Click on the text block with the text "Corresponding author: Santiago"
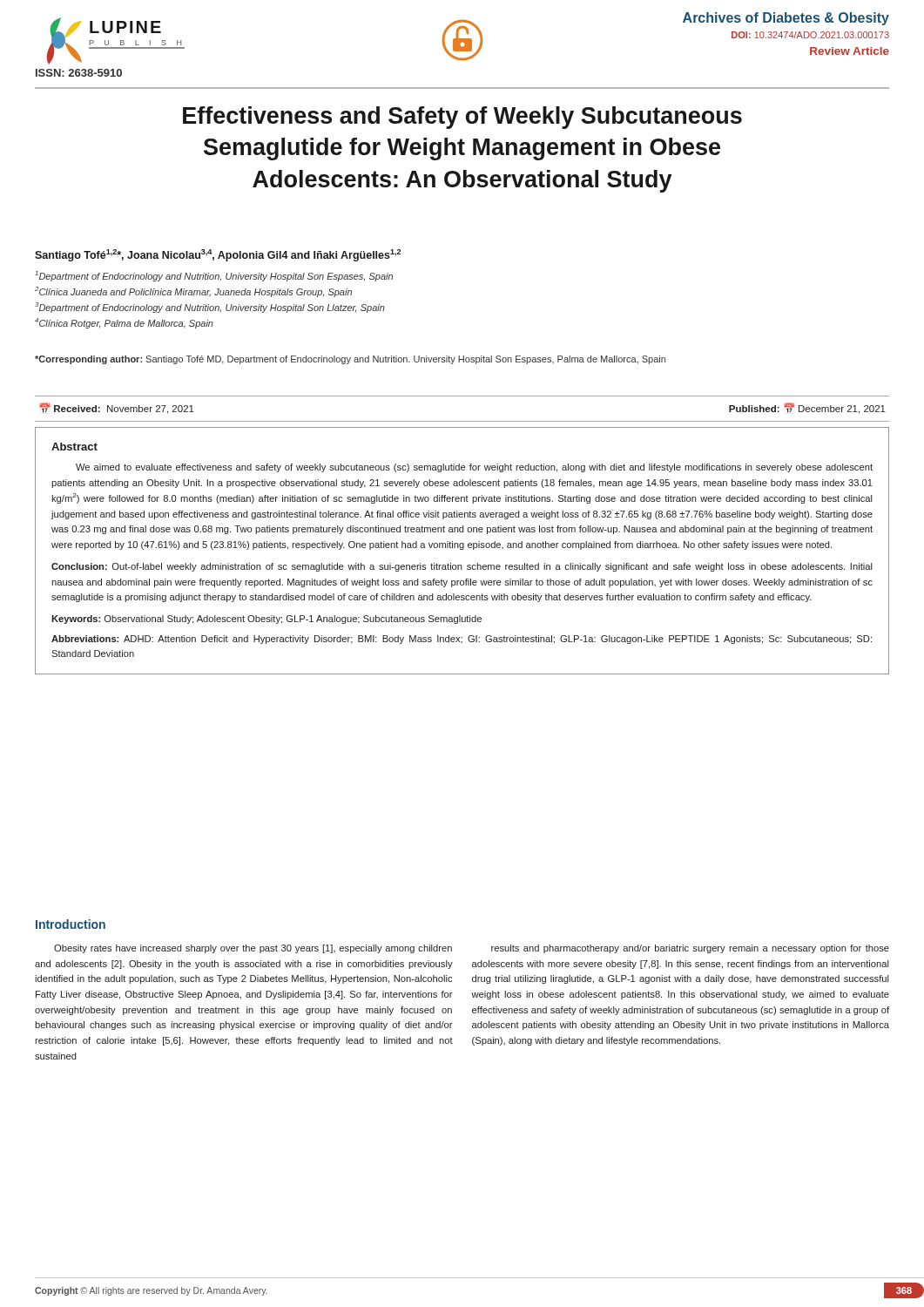Viewport: 924px width, 1307px height. coord(350,359)
